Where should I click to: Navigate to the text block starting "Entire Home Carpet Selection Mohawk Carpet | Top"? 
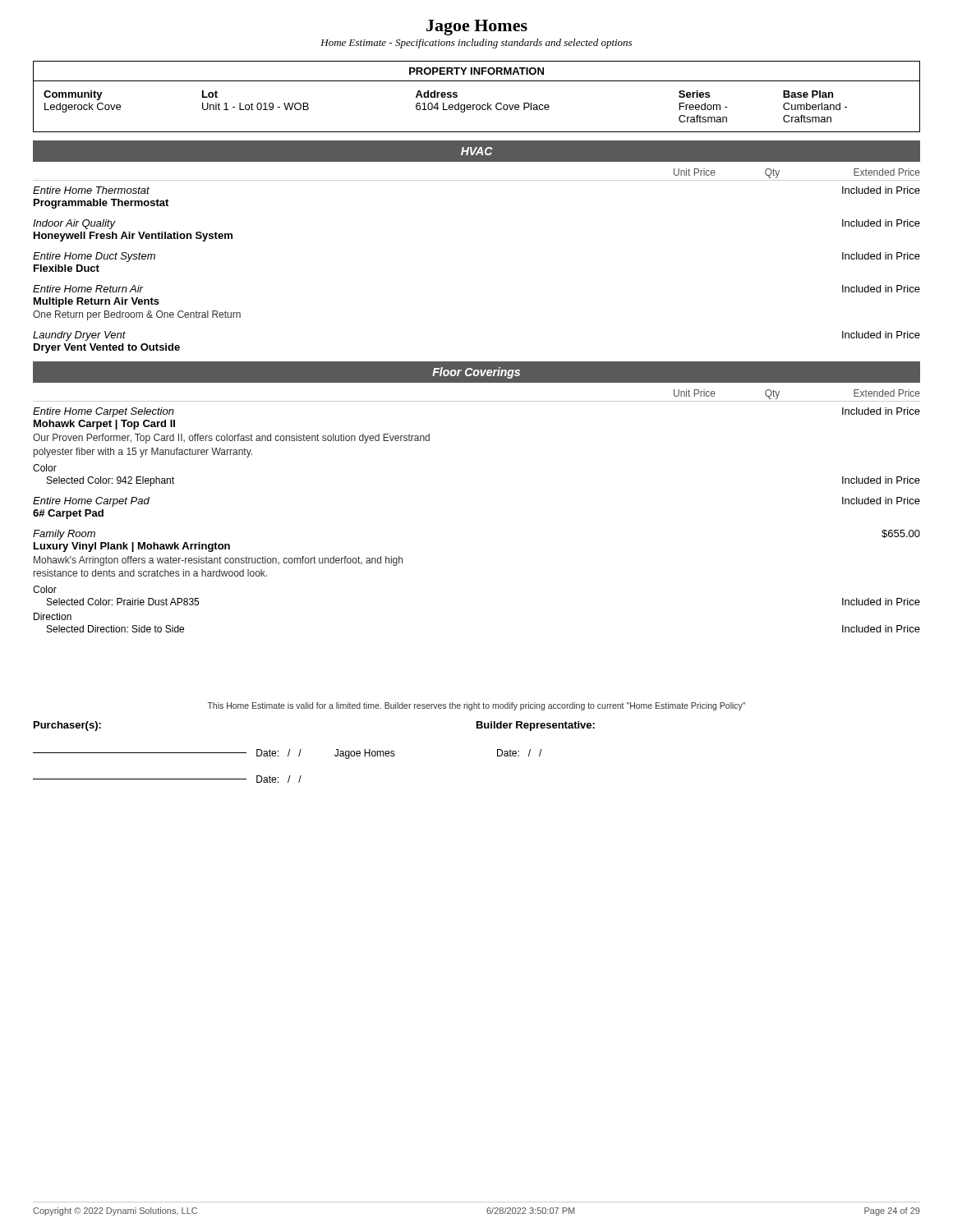point(101,413)
